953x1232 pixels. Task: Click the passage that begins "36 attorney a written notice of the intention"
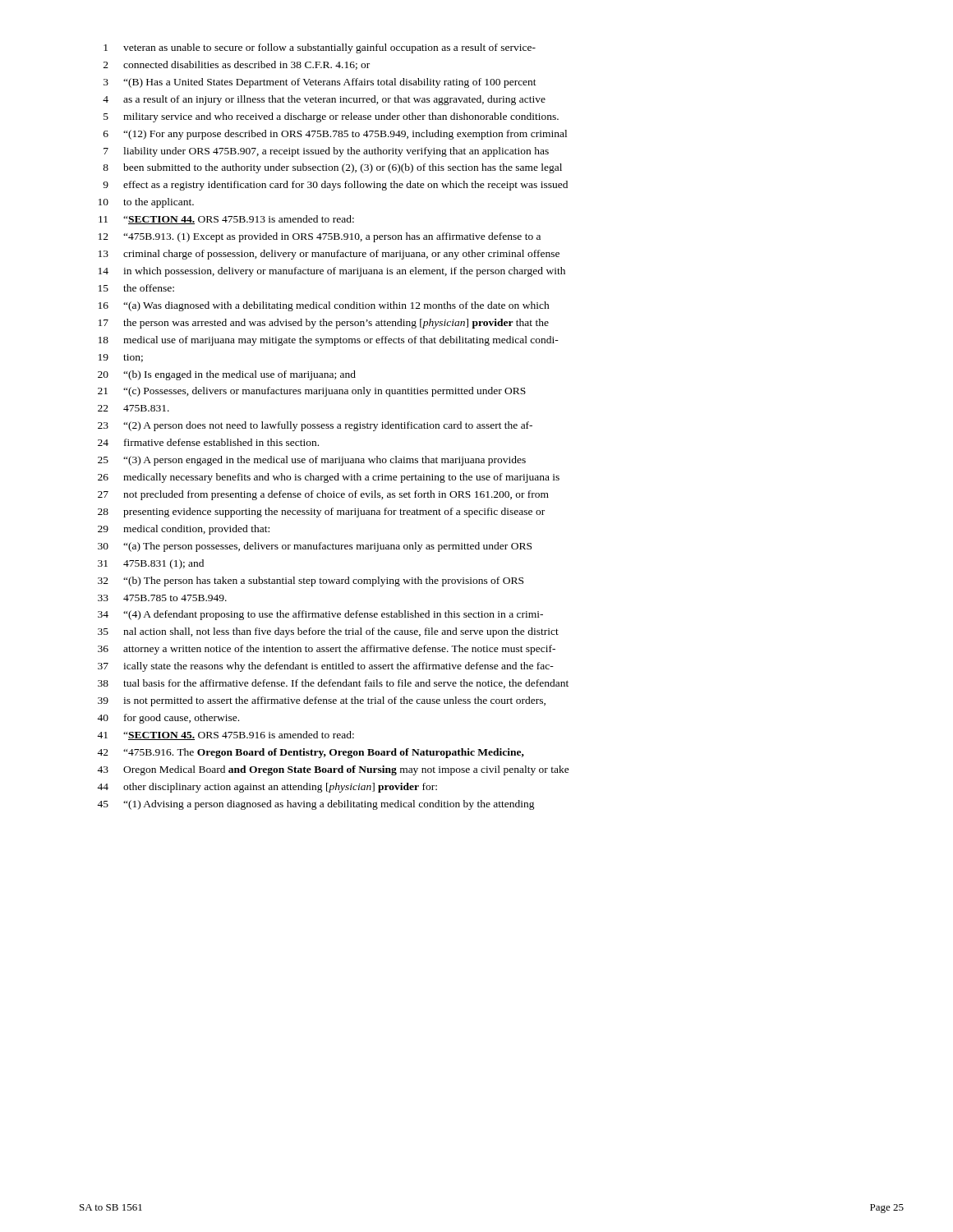pyautogui.click(x=491, y=649)
